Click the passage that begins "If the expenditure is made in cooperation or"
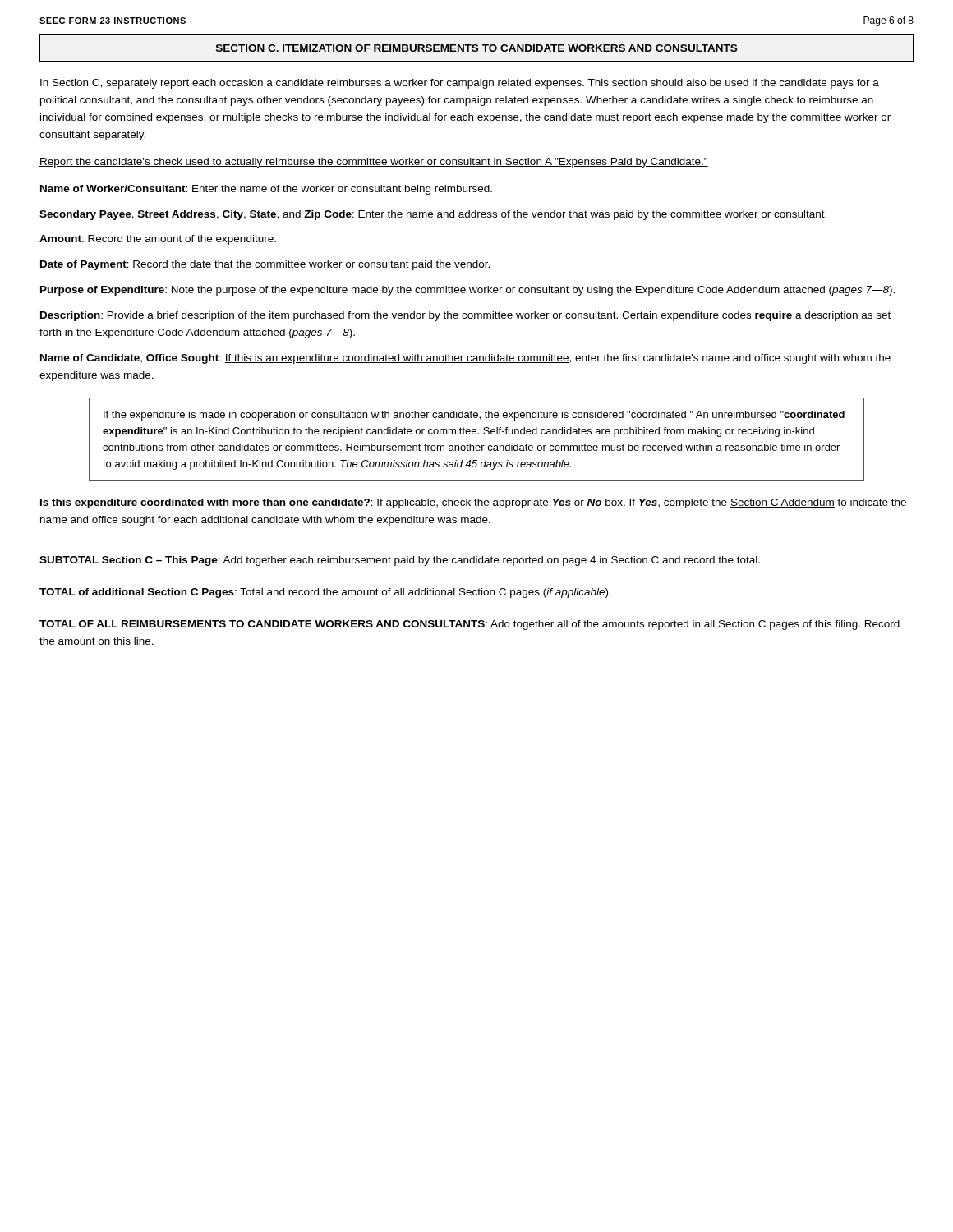 click(474, 439)
